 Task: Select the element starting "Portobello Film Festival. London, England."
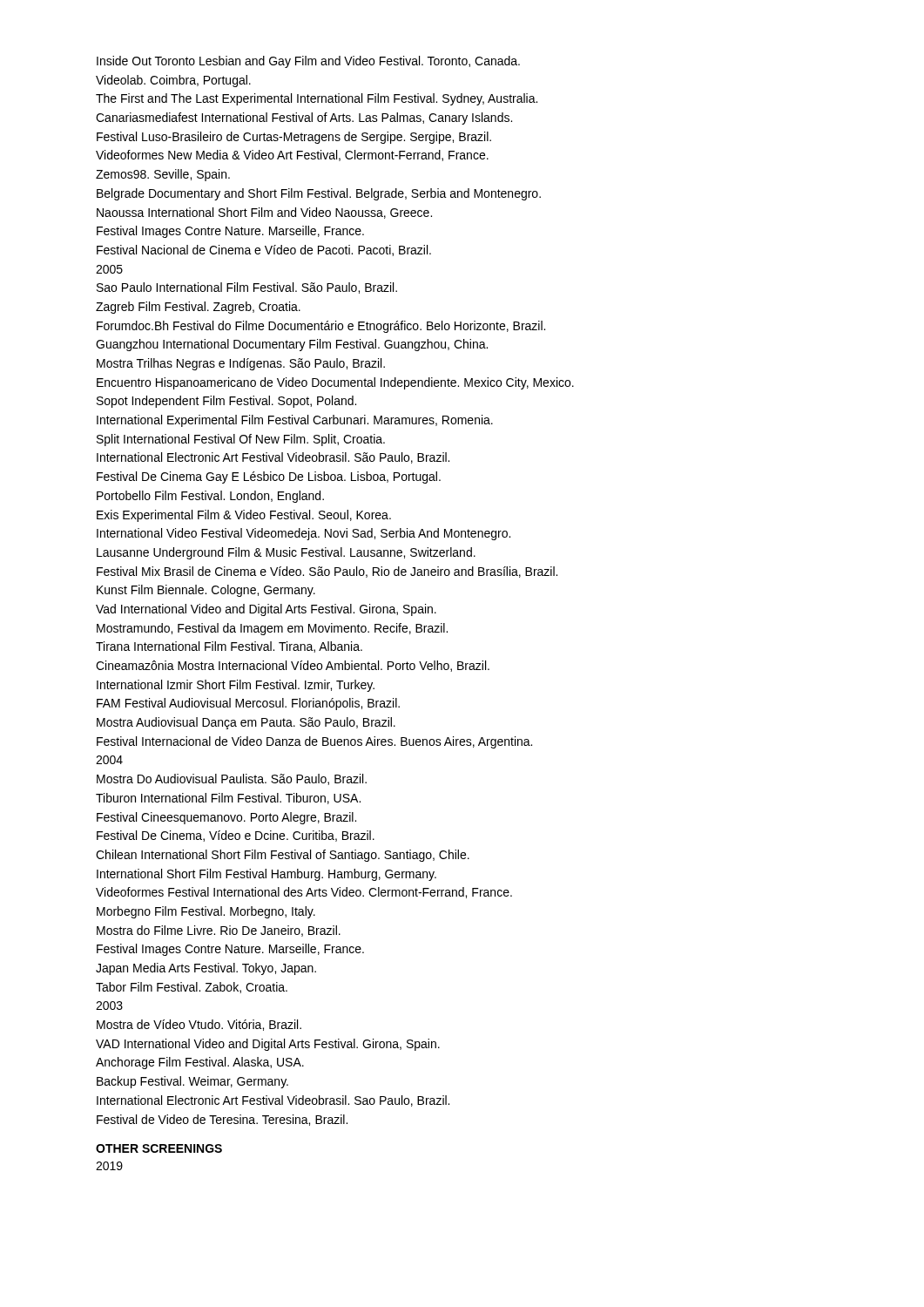pos(210,496)
